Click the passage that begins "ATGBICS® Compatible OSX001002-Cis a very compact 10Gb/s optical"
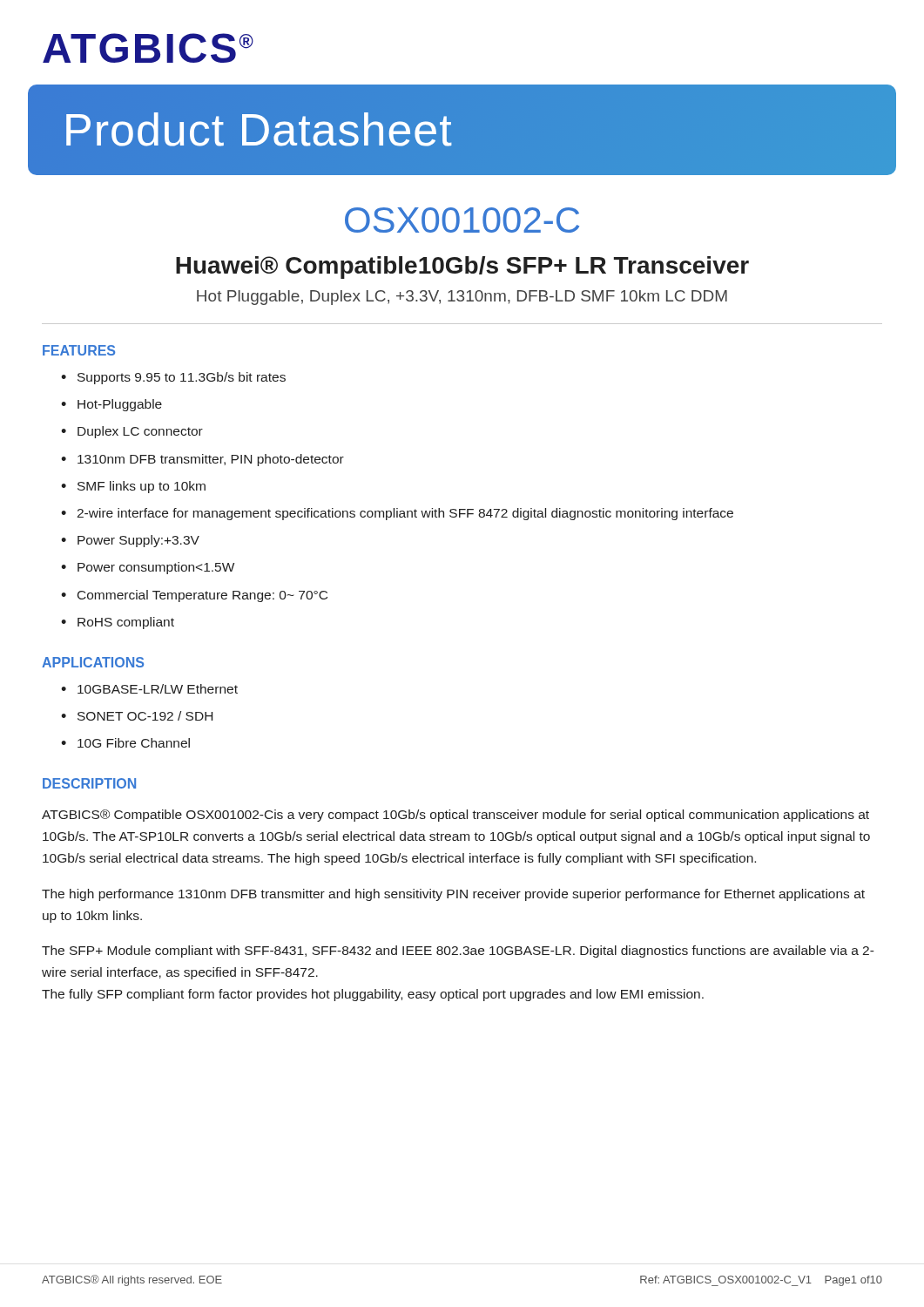Image resolution: width=924 pixels, height=1307 pixels. click(456, 836)
